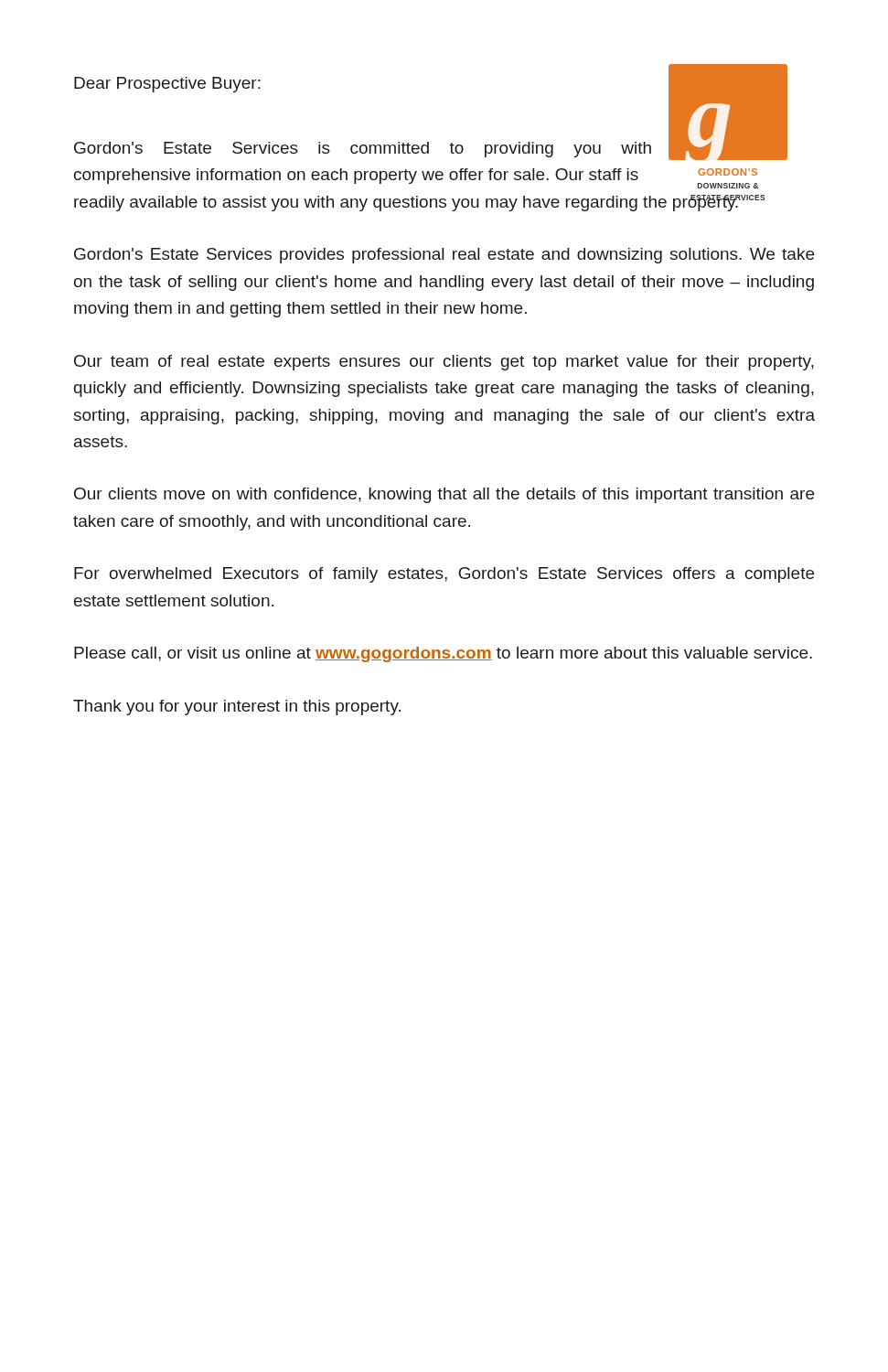
Task: Find the text block containing "Please call, or"
Action: 443,653
